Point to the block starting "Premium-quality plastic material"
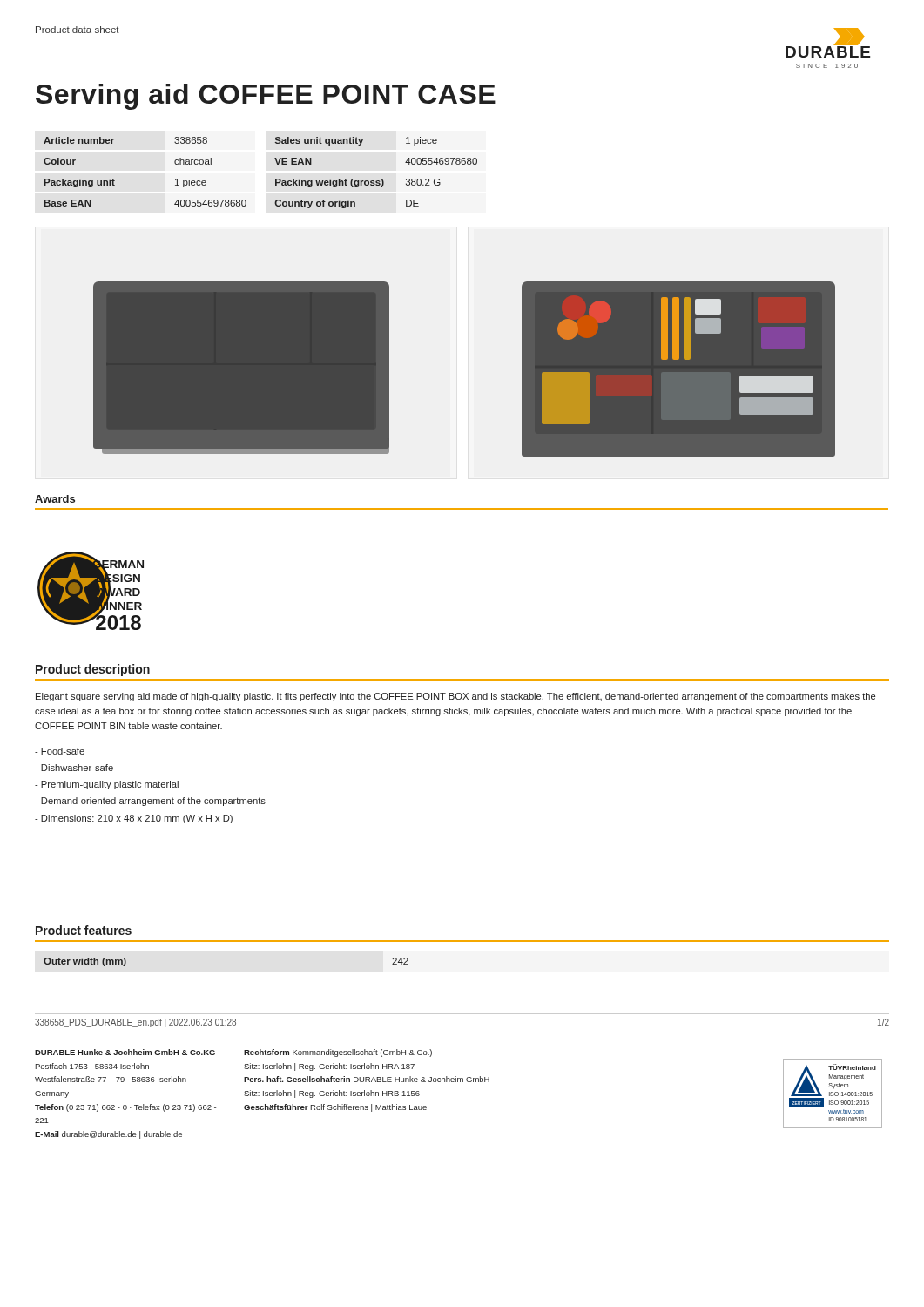The image size is (924, 1307). coord(107,785)
